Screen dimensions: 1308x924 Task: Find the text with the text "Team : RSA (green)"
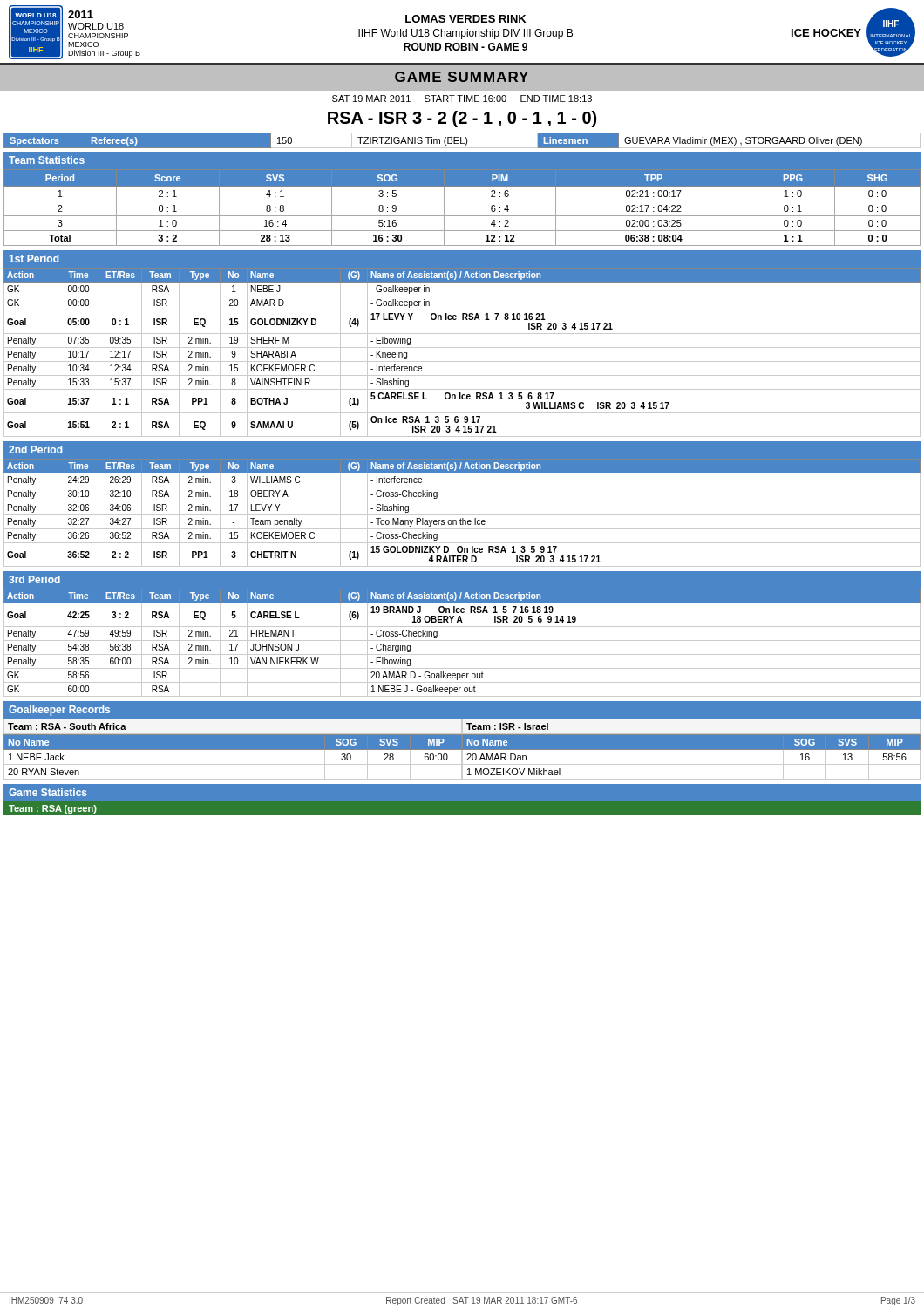point(53,808)
